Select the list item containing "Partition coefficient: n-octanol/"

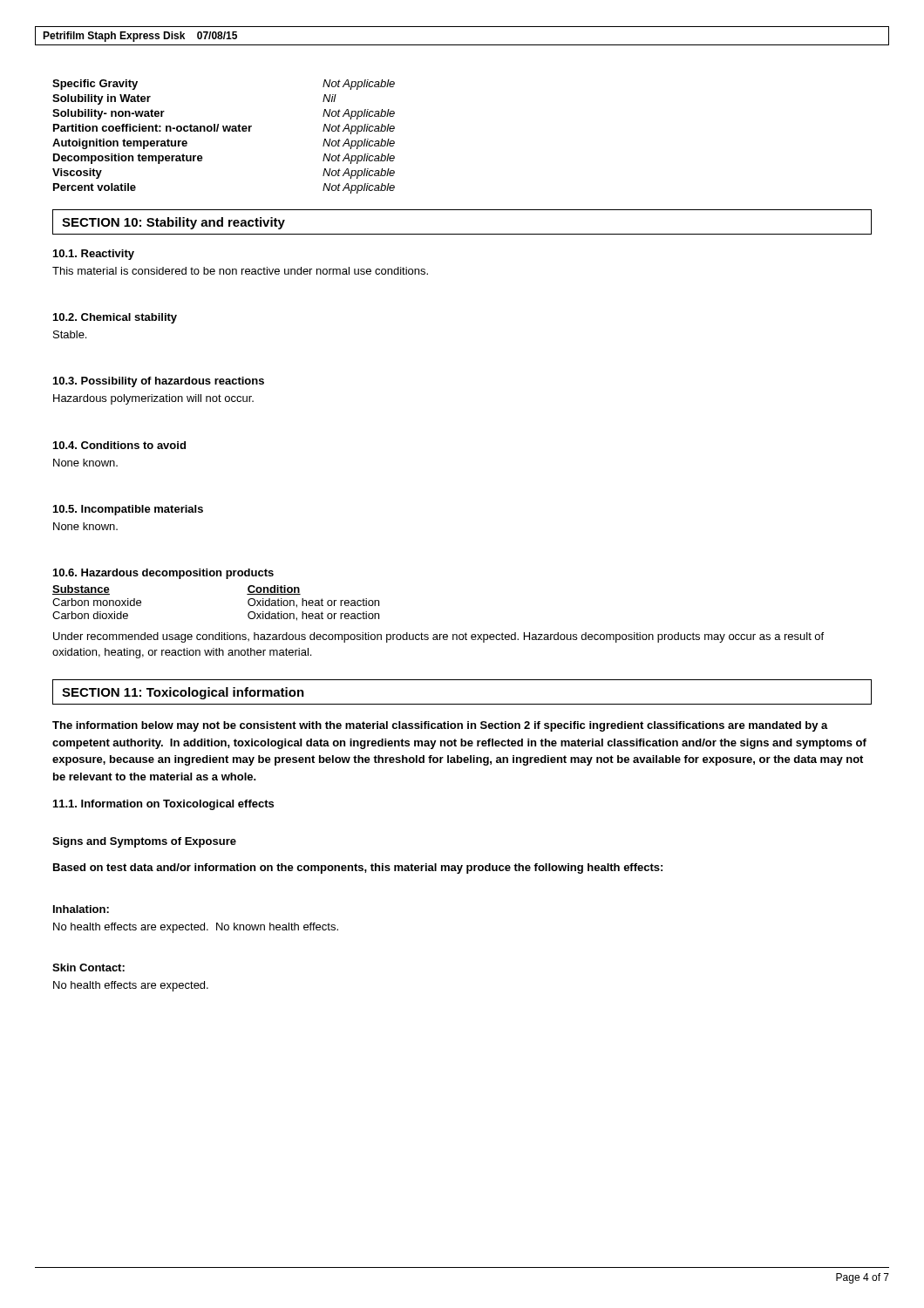pyautogui.click(x=224, y=128)
